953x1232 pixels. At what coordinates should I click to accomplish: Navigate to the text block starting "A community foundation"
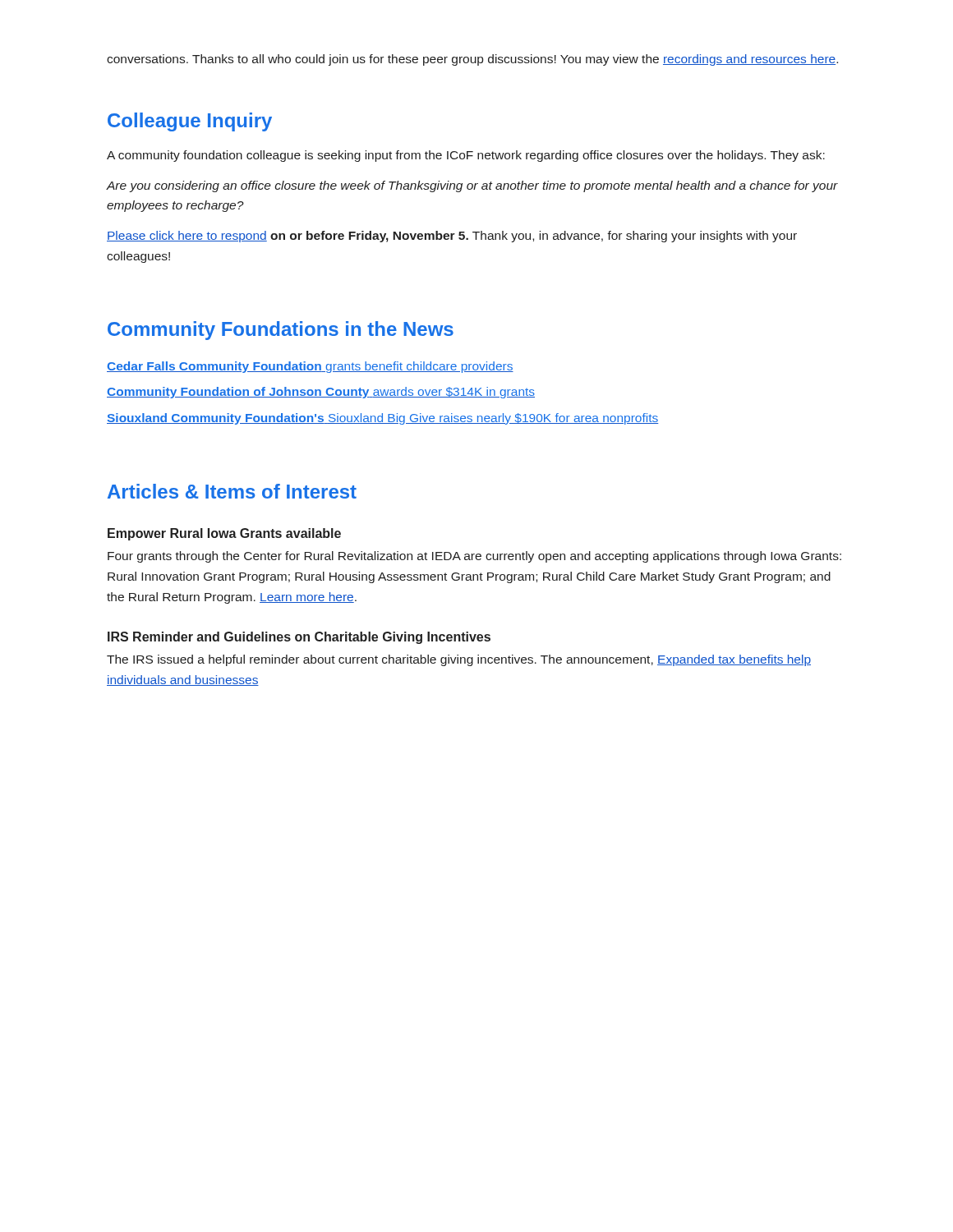click(x=466, y=155)
